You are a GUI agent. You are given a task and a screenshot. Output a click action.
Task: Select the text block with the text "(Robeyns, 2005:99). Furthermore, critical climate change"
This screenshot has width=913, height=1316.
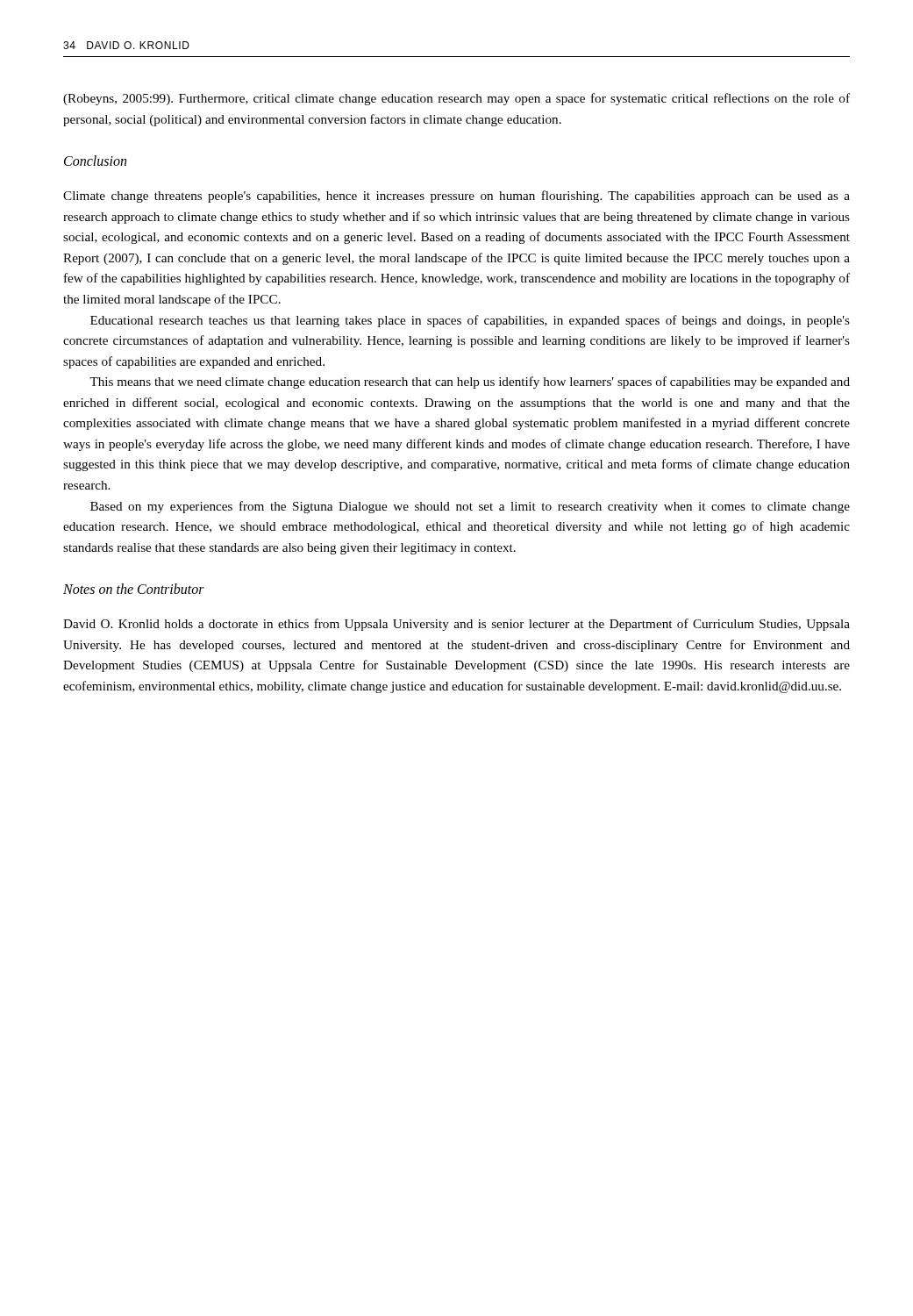[x=456, y=108]
